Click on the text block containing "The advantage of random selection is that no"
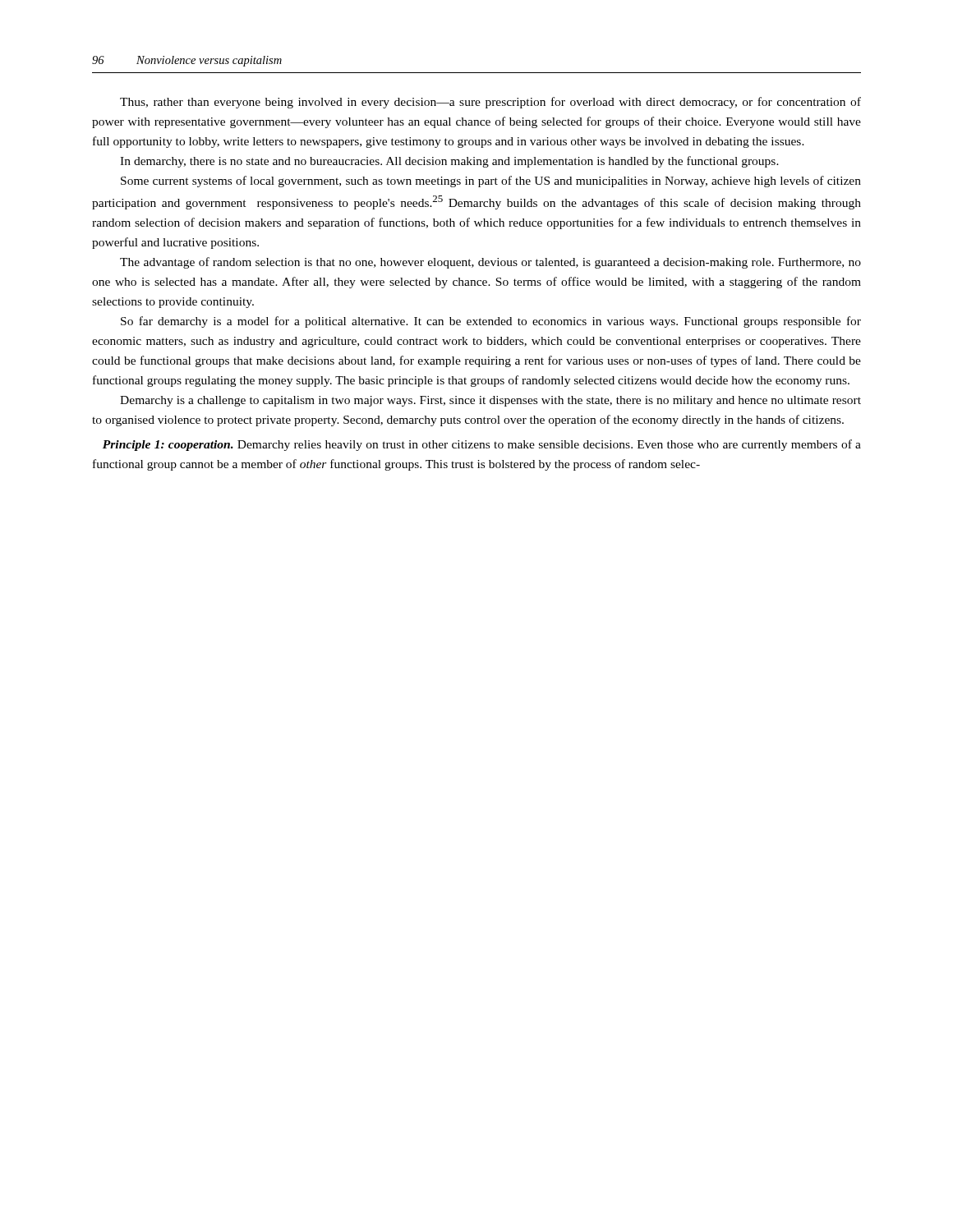Screen dimensions: 1232x953 coord(476,282)
